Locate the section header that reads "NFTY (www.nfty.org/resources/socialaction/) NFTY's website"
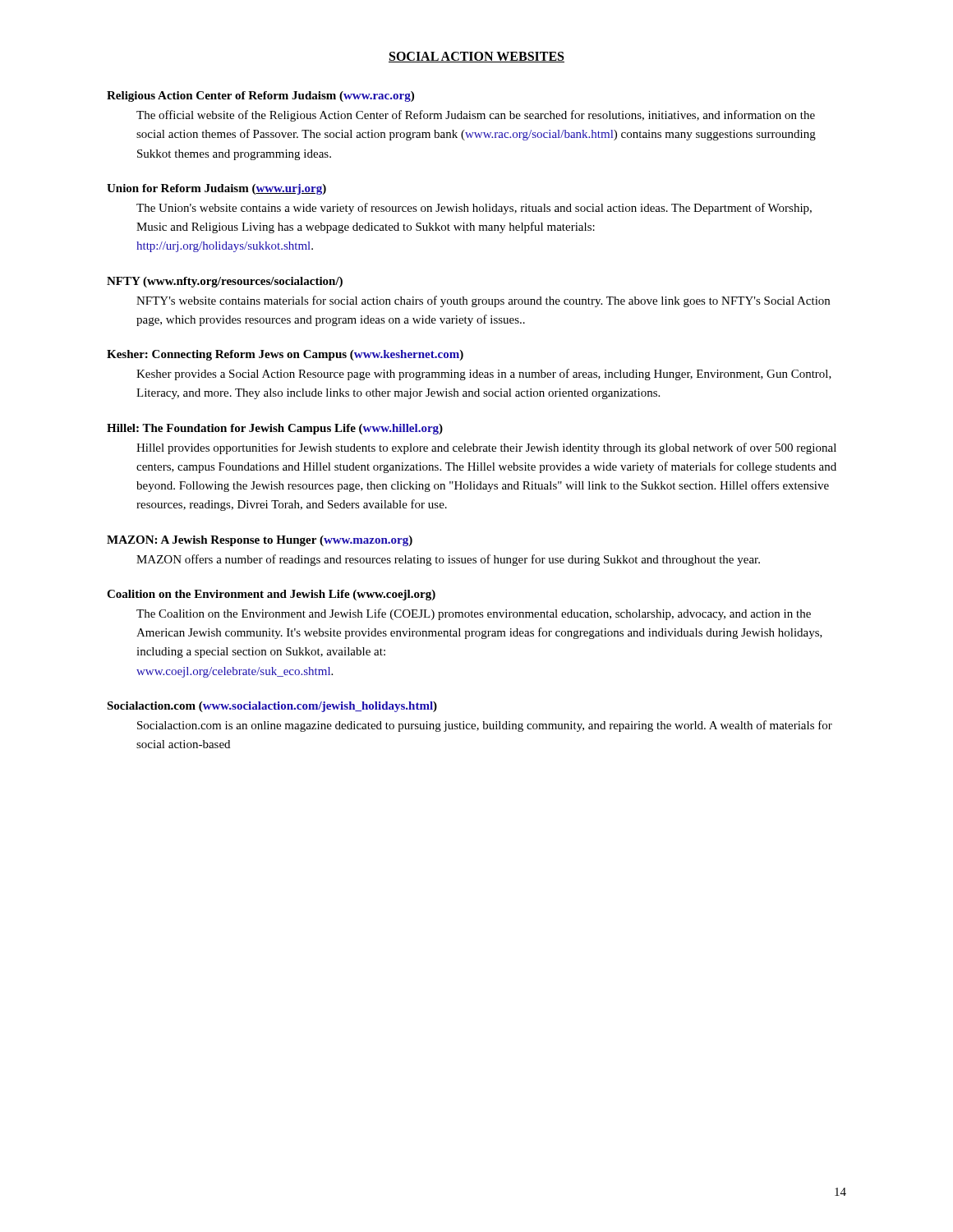953x1232 pixels. click(476, 302)
